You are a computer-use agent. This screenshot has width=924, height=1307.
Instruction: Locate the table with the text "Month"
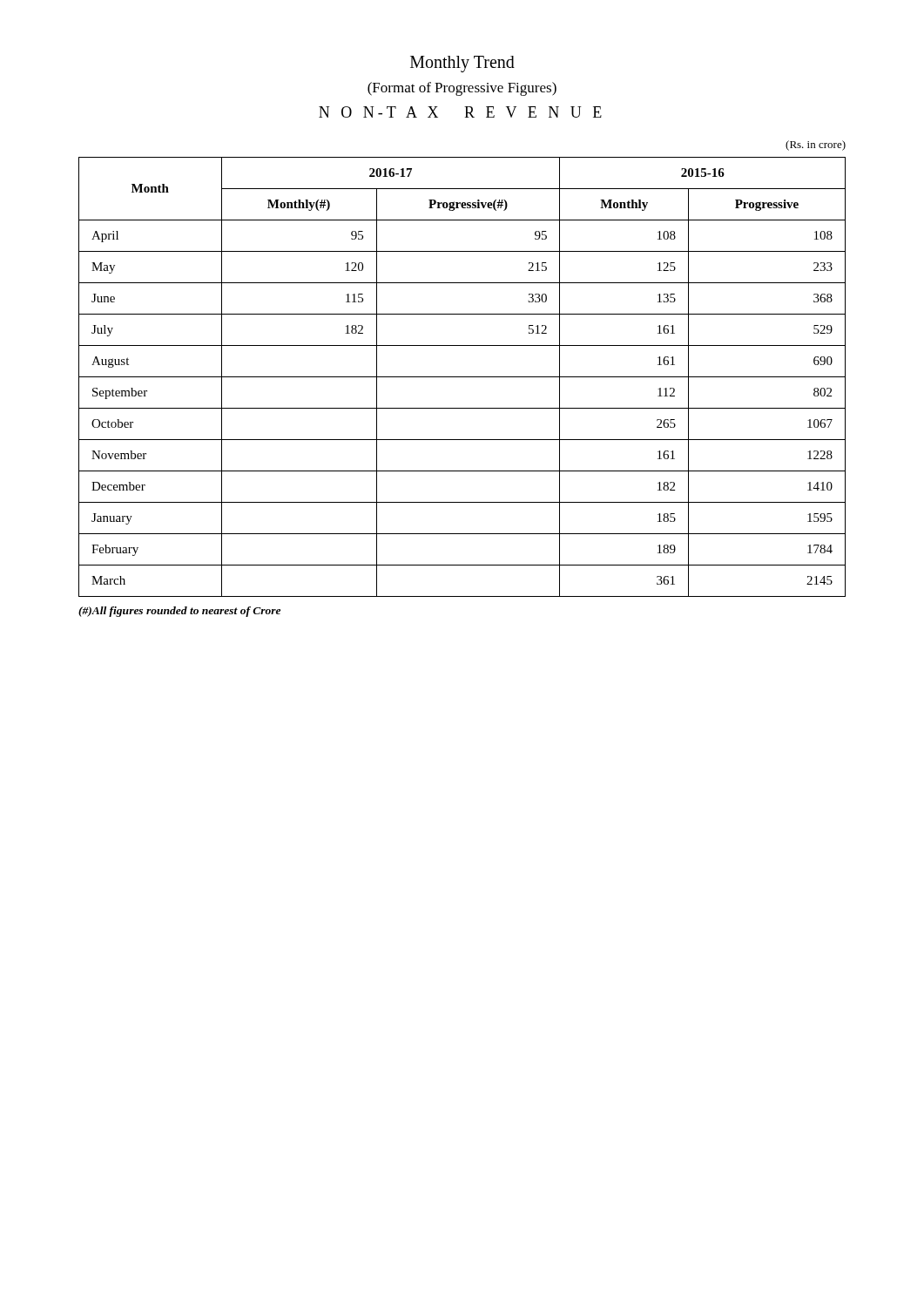pyautogui.click(x=462, y=377)
